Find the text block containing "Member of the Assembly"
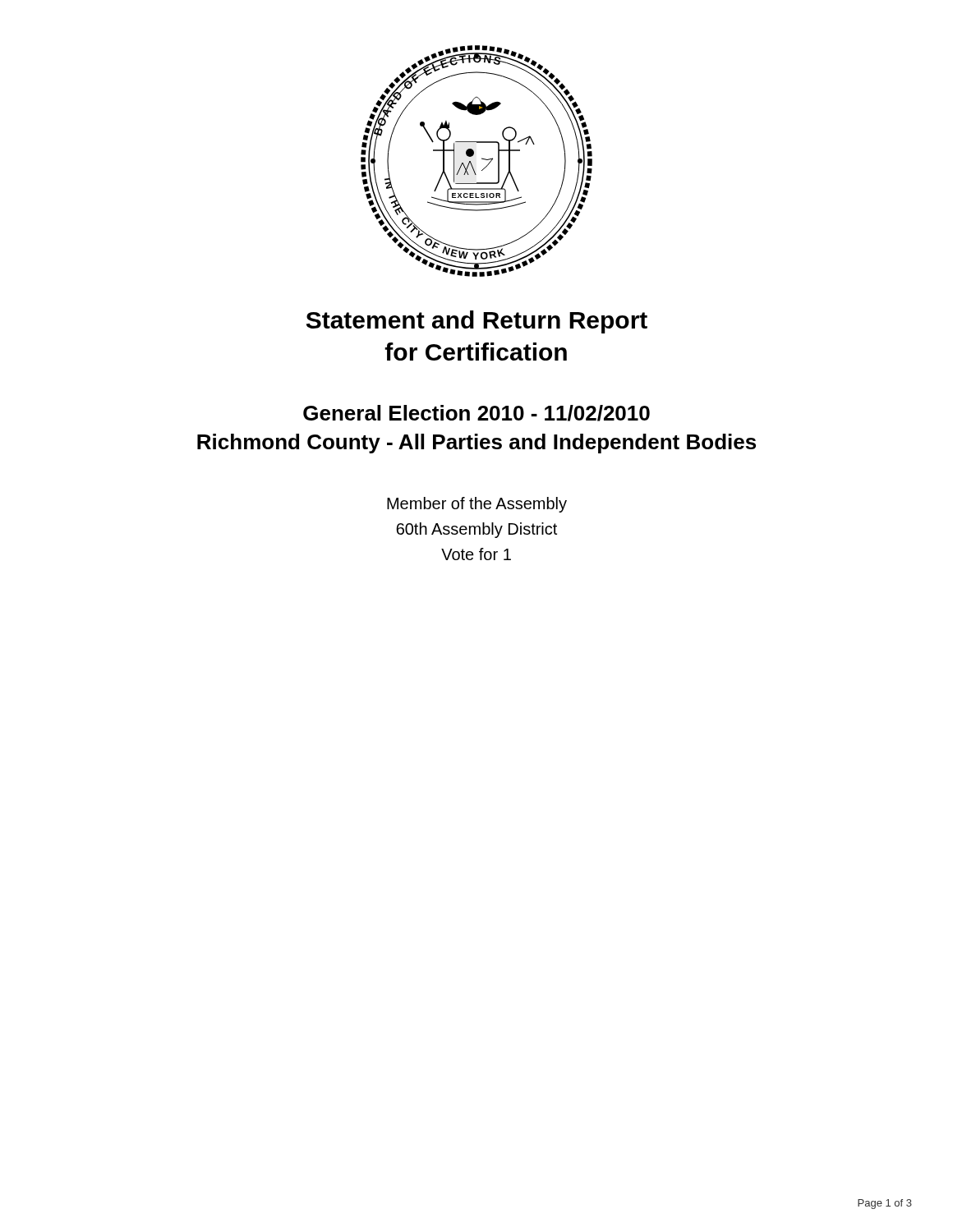This screenshot has height=1232, width=953. (476, 529)
